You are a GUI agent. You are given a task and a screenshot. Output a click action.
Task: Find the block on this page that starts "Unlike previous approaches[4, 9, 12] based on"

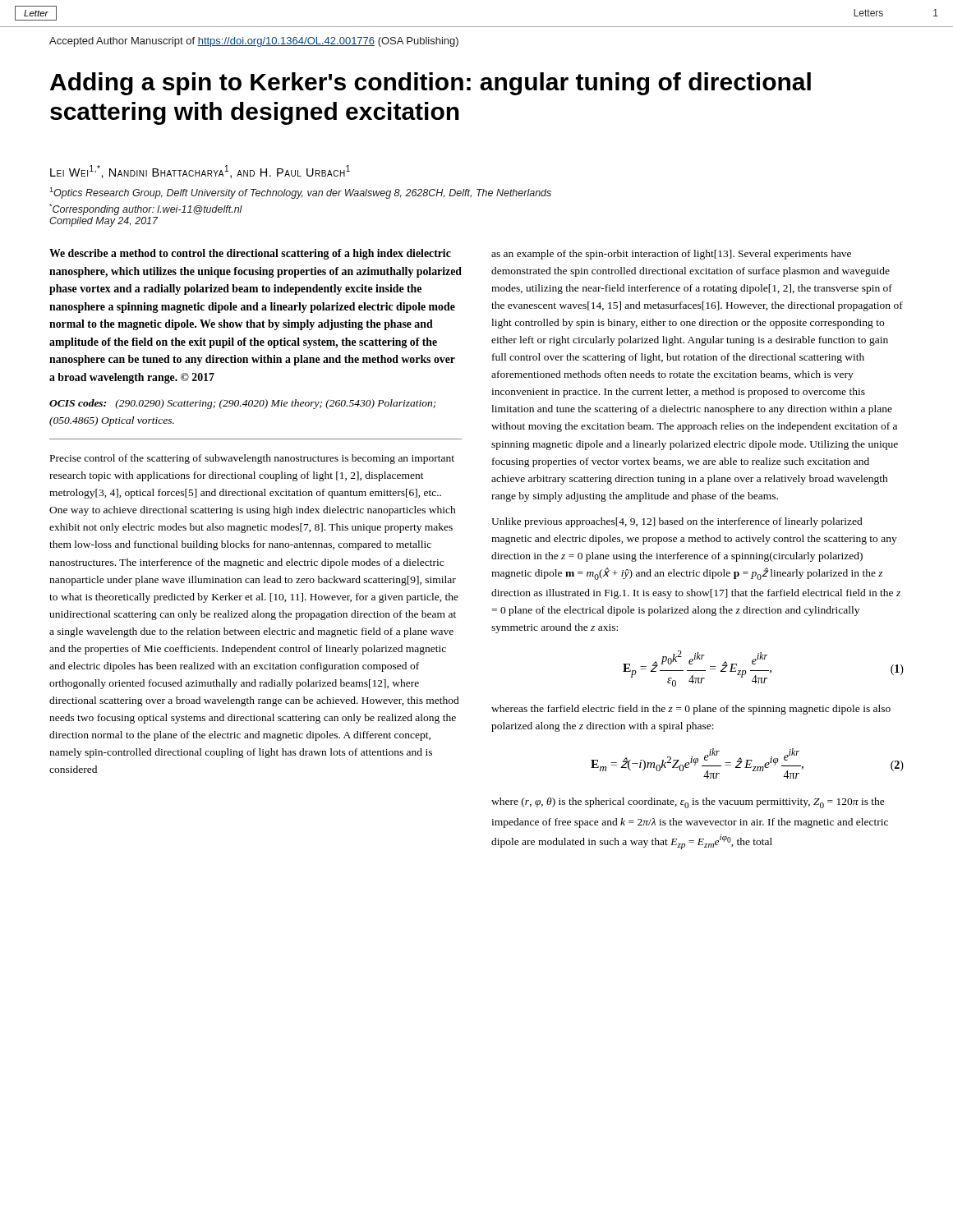coord(696,574)
